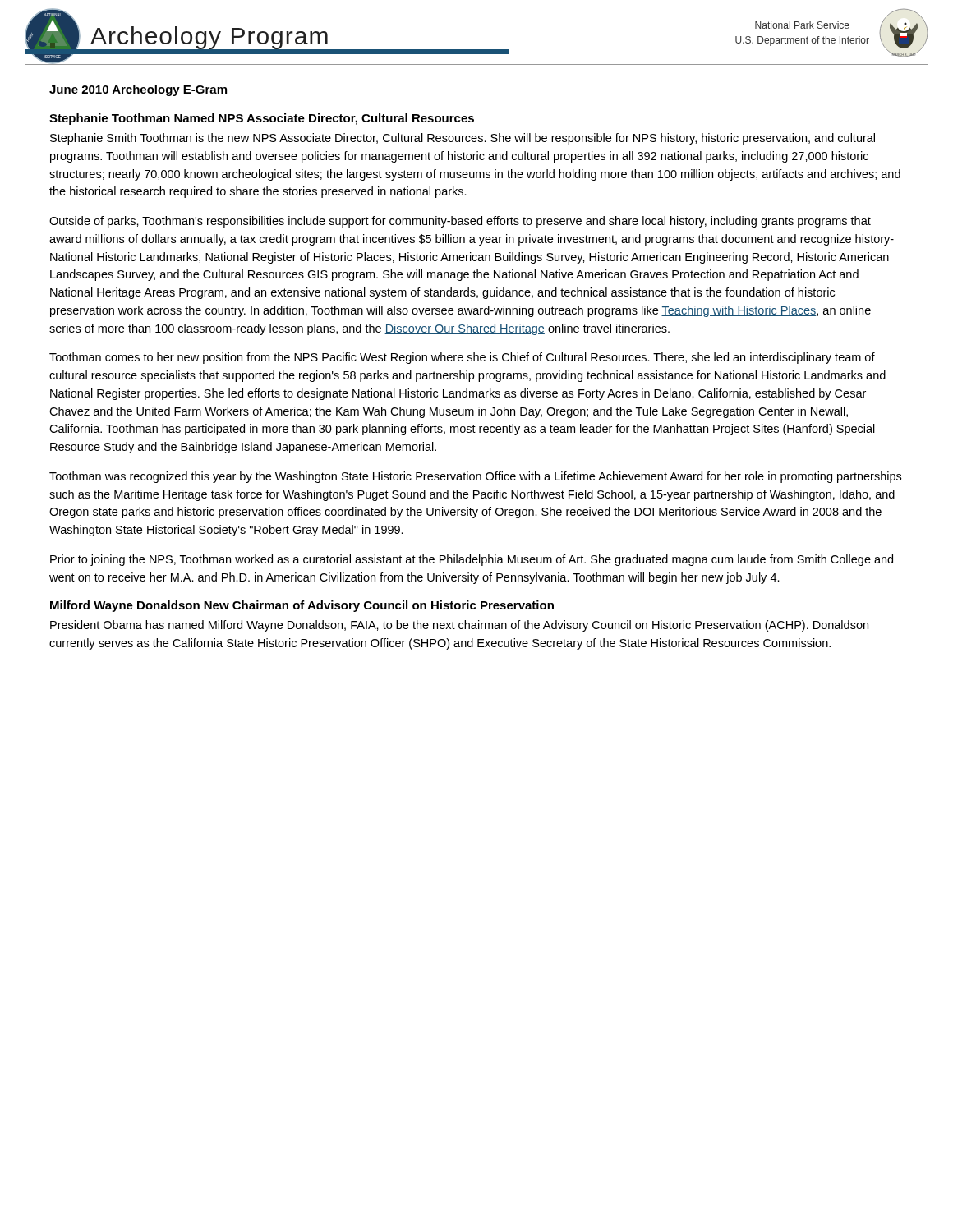
Task: Where is the passage that starts "President Obama has named Milford Wayne Donaldson,"?
Action: 459,634
